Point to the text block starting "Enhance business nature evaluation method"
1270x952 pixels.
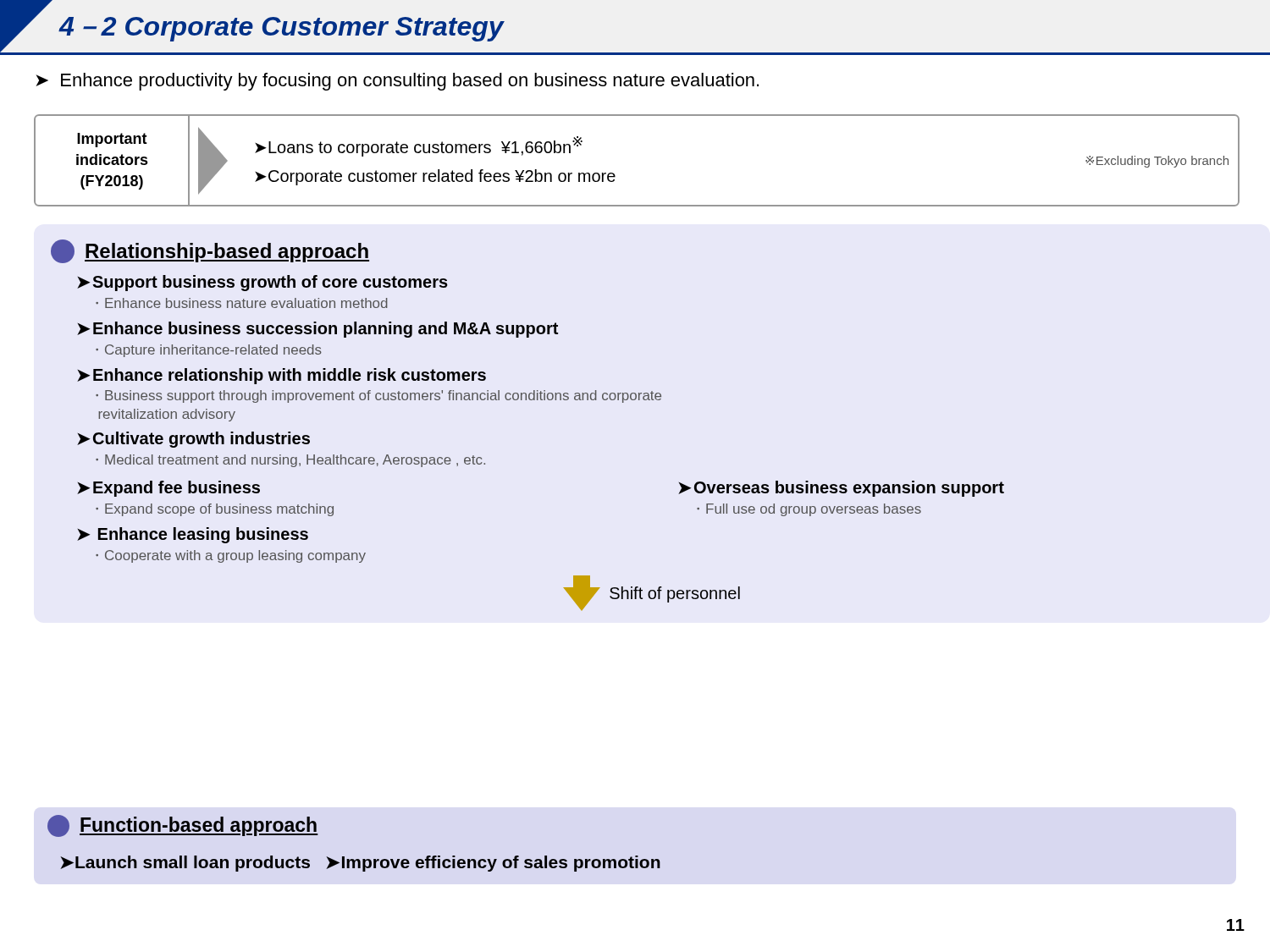point(246,303)
